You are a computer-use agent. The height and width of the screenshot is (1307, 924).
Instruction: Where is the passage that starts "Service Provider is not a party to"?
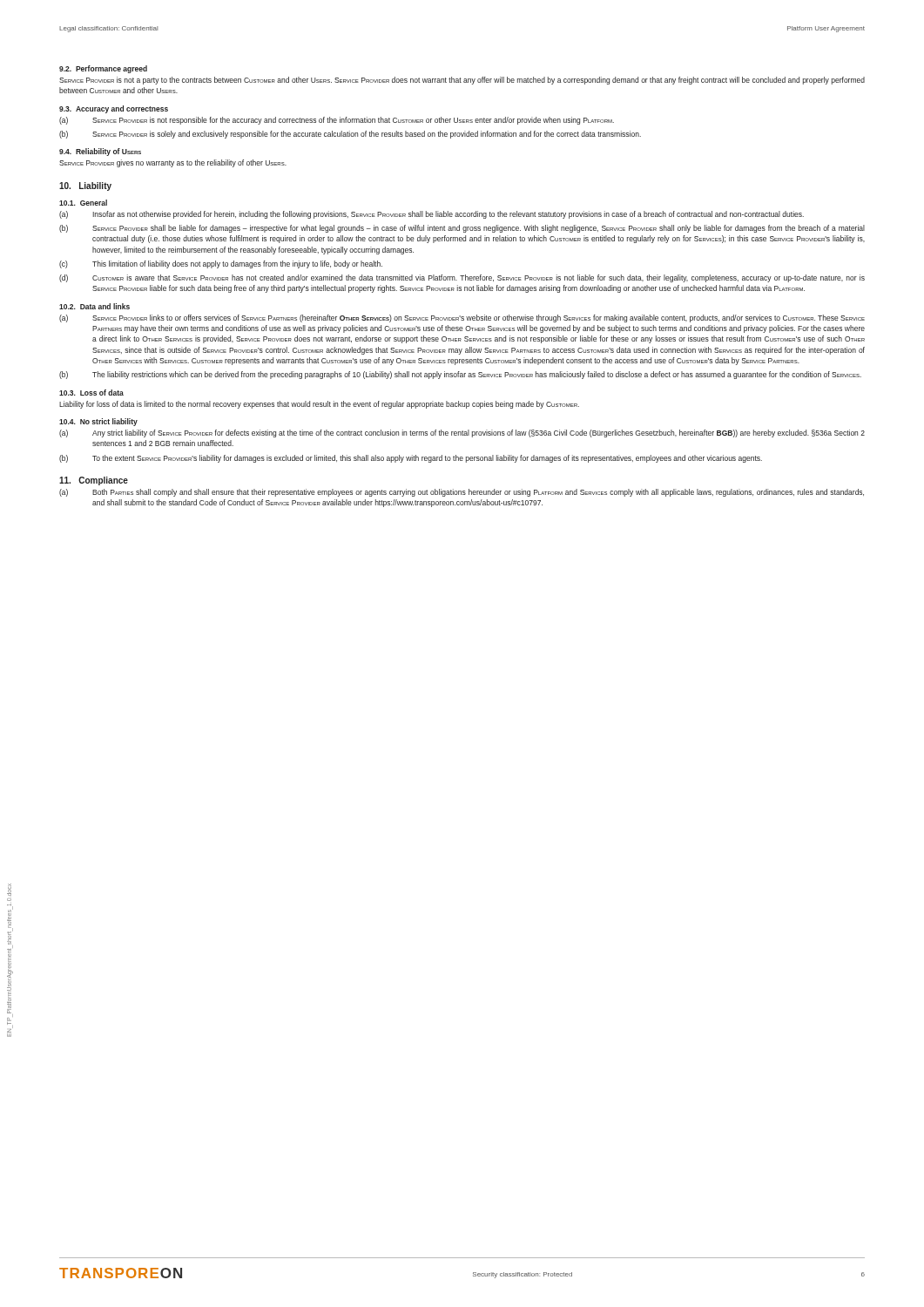click(462, 86)
